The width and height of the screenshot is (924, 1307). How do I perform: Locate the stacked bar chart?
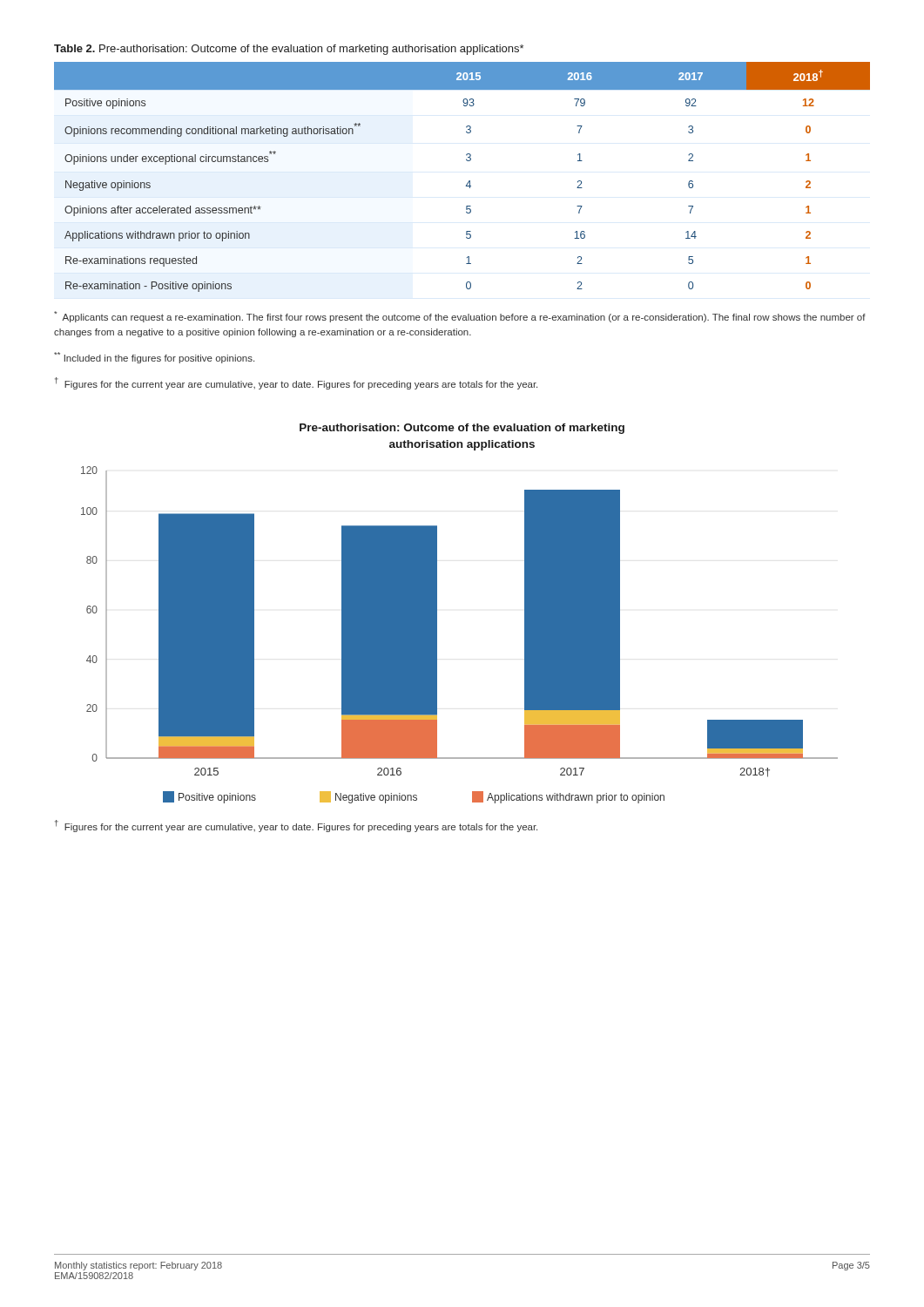click(462, 636)
